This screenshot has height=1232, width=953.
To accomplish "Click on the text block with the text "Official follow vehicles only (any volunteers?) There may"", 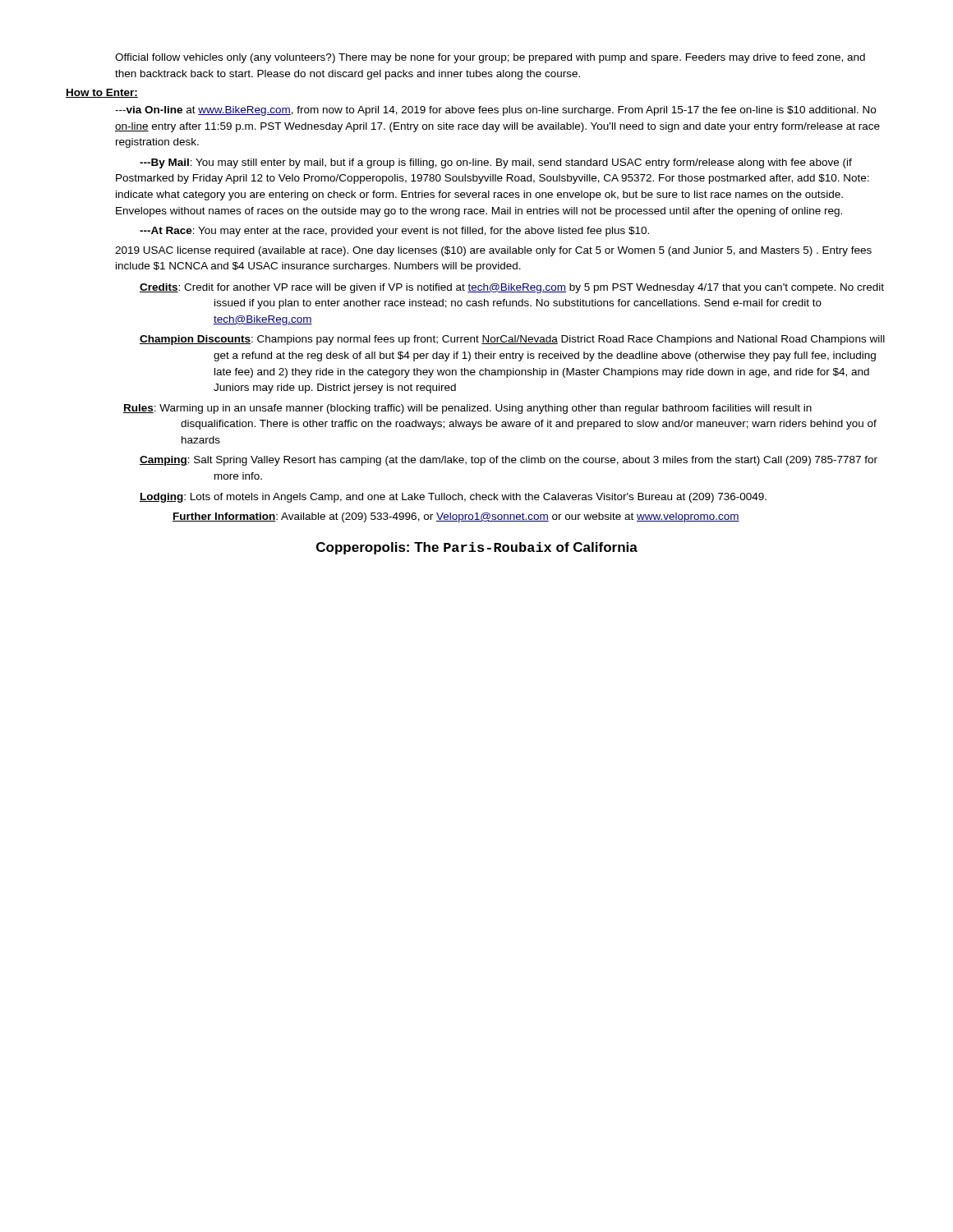I will pyautogui.click(x=501, y=65).
